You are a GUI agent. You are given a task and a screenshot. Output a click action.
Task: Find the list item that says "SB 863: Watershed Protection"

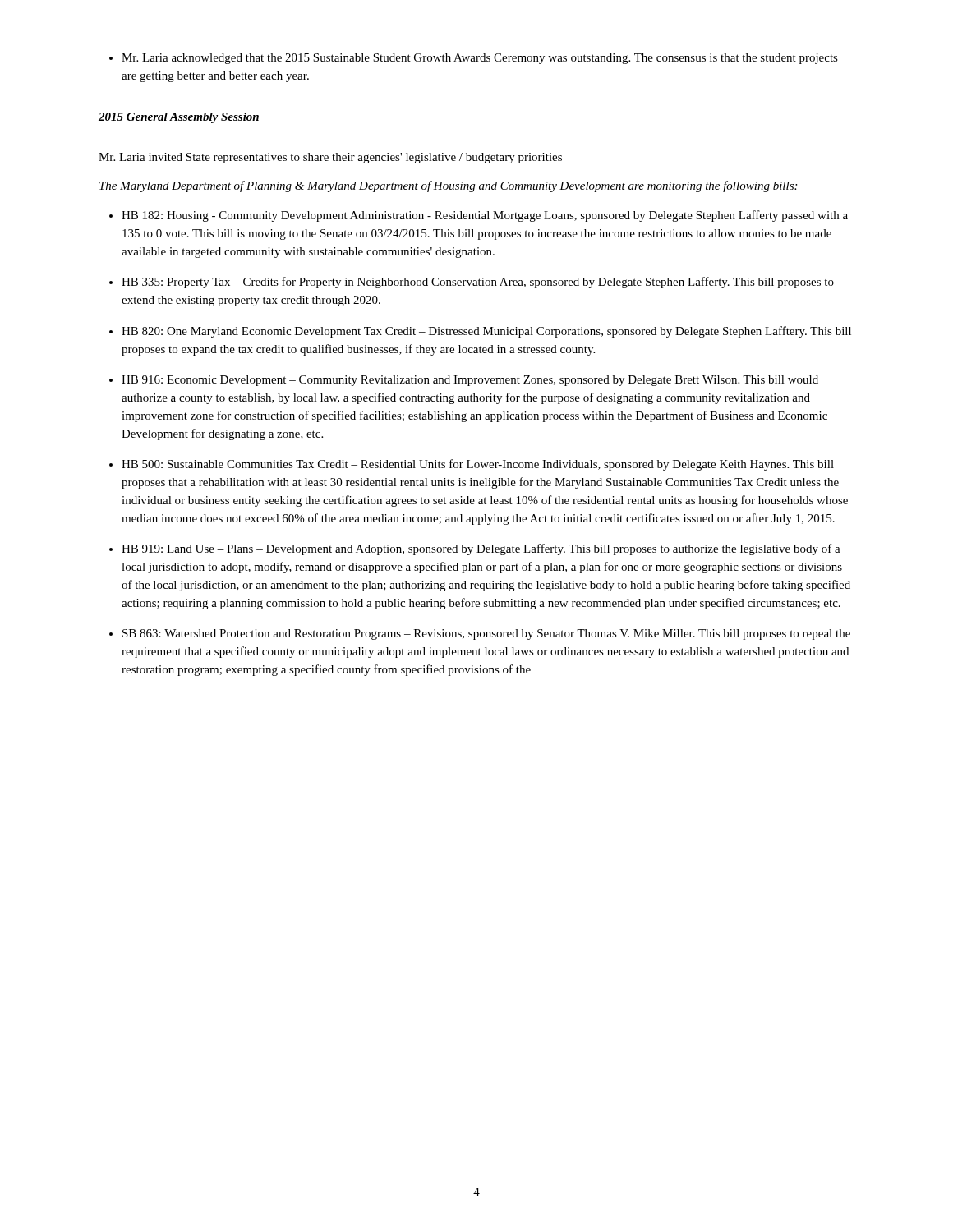pos(488,652)
